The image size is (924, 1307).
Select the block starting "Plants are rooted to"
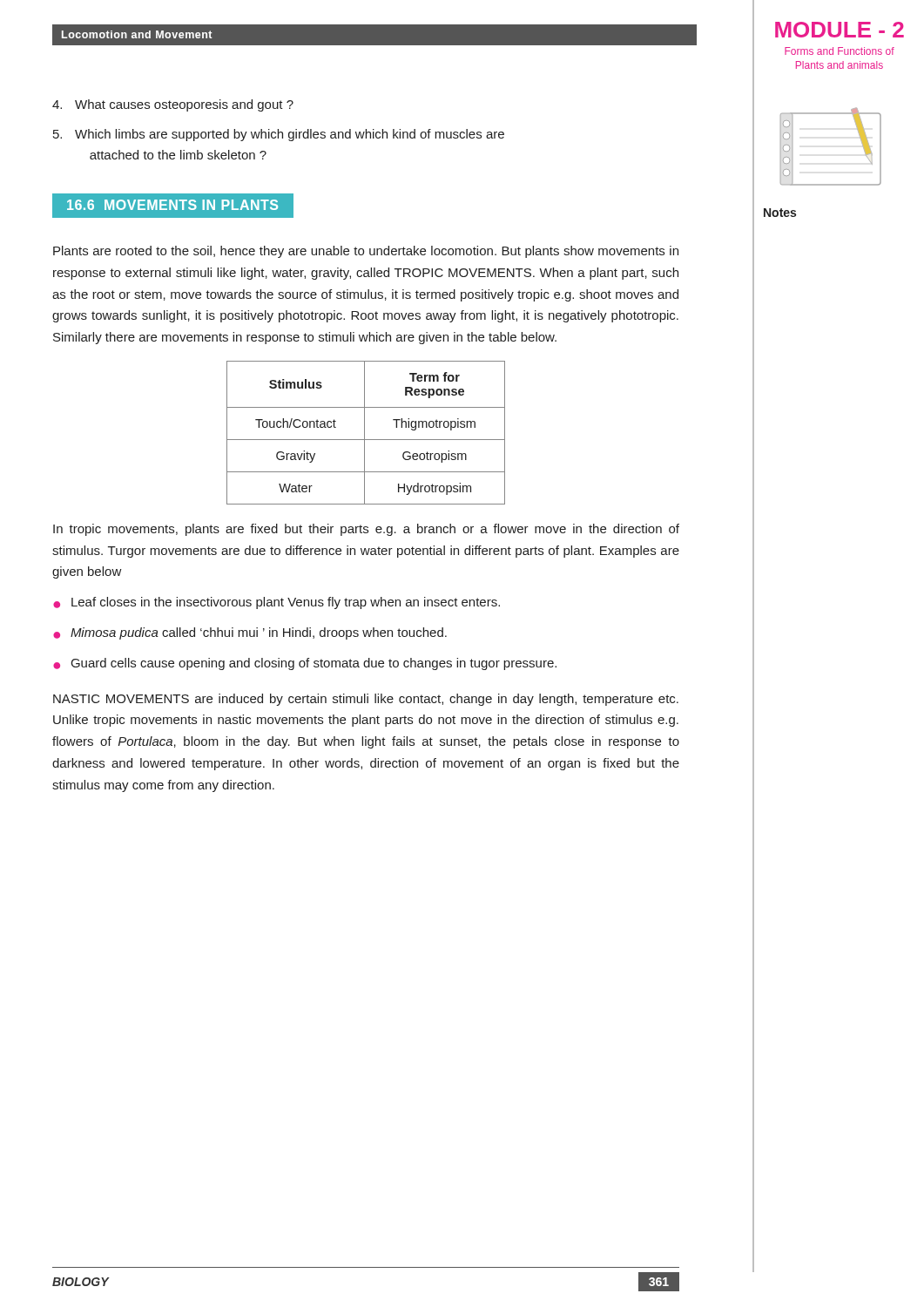click(366, 294)
